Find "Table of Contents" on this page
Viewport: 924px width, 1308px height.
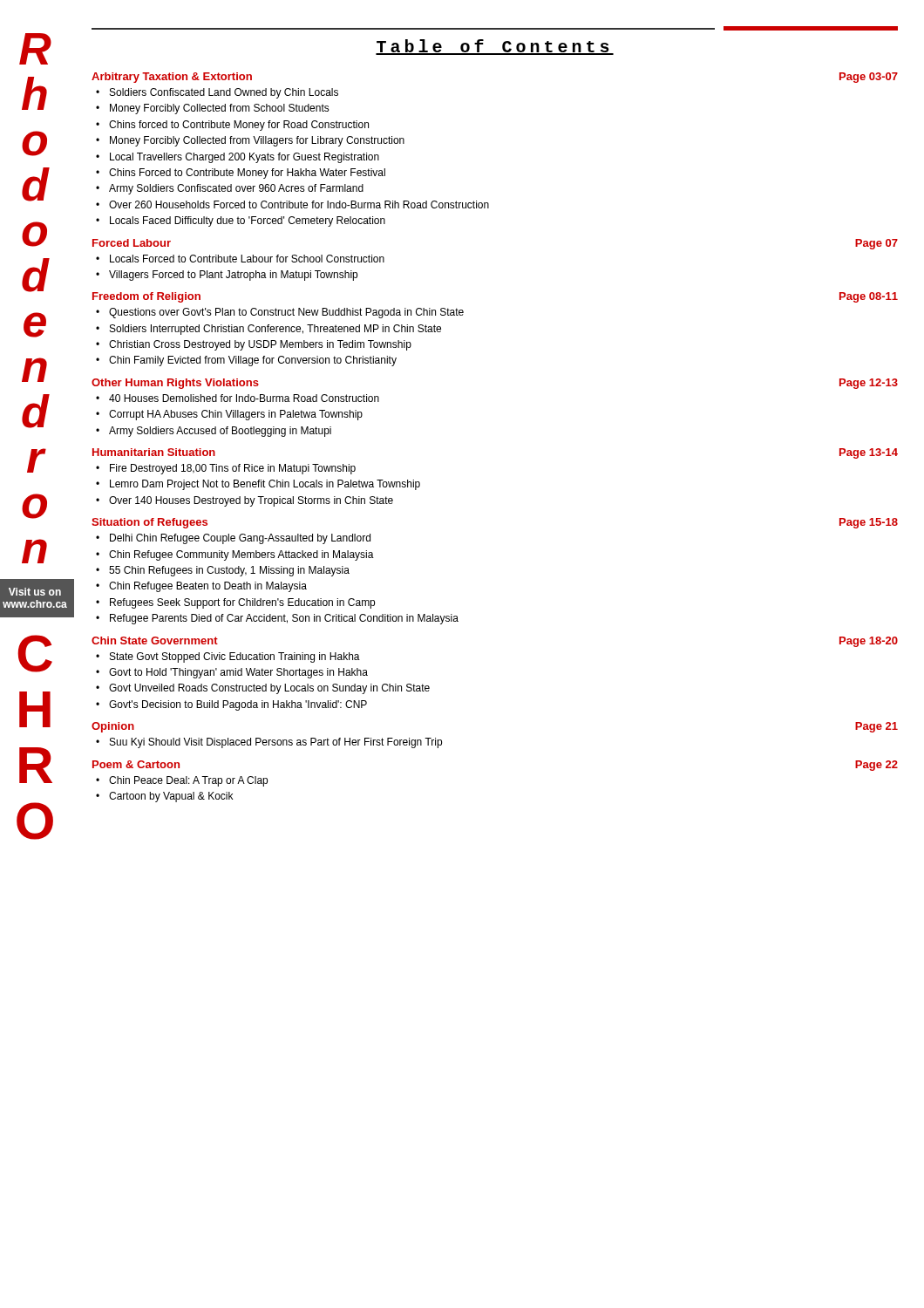point(495,48)
